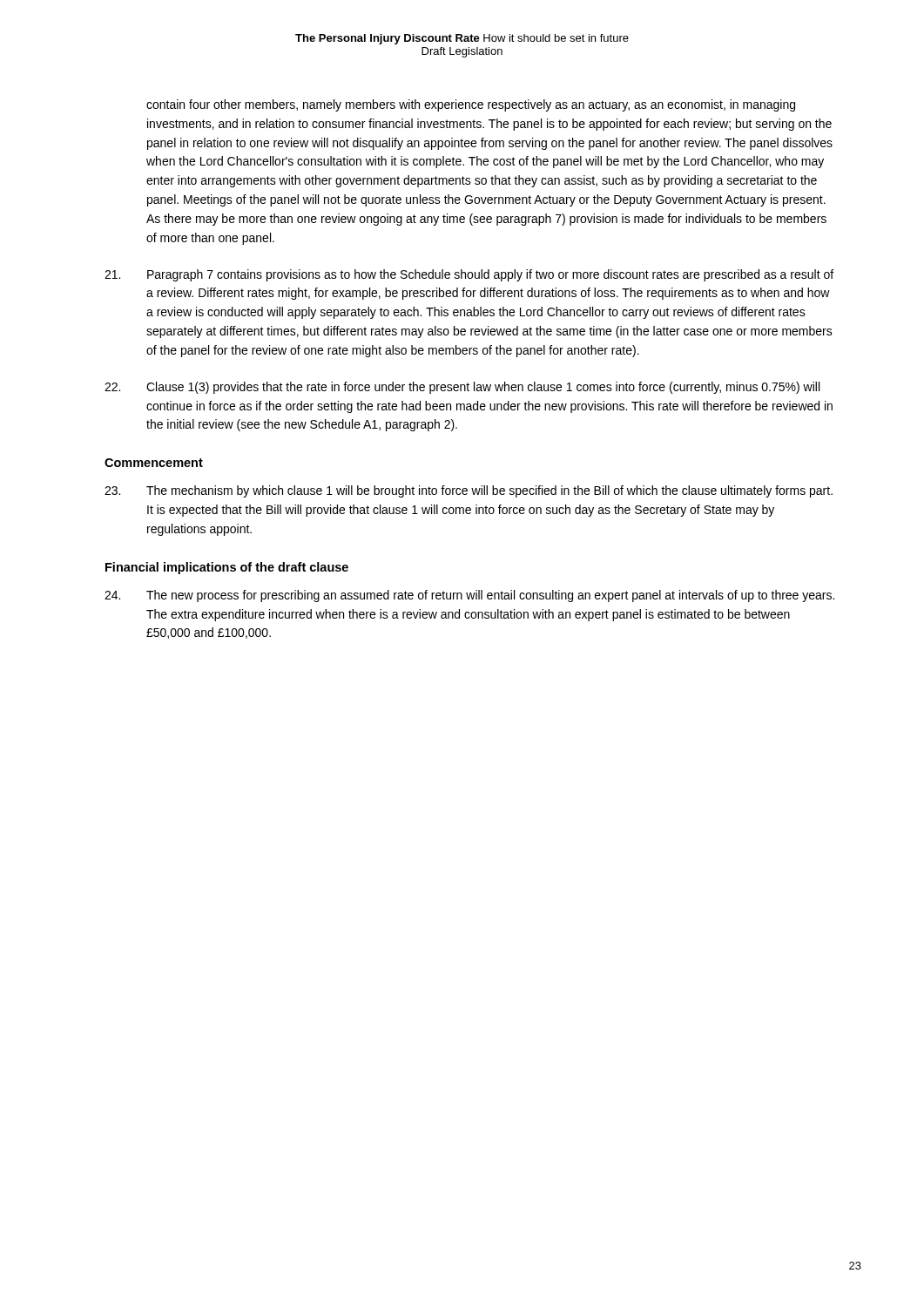Locate the text starting "Financial implications of"

click(x=227, y=567)
